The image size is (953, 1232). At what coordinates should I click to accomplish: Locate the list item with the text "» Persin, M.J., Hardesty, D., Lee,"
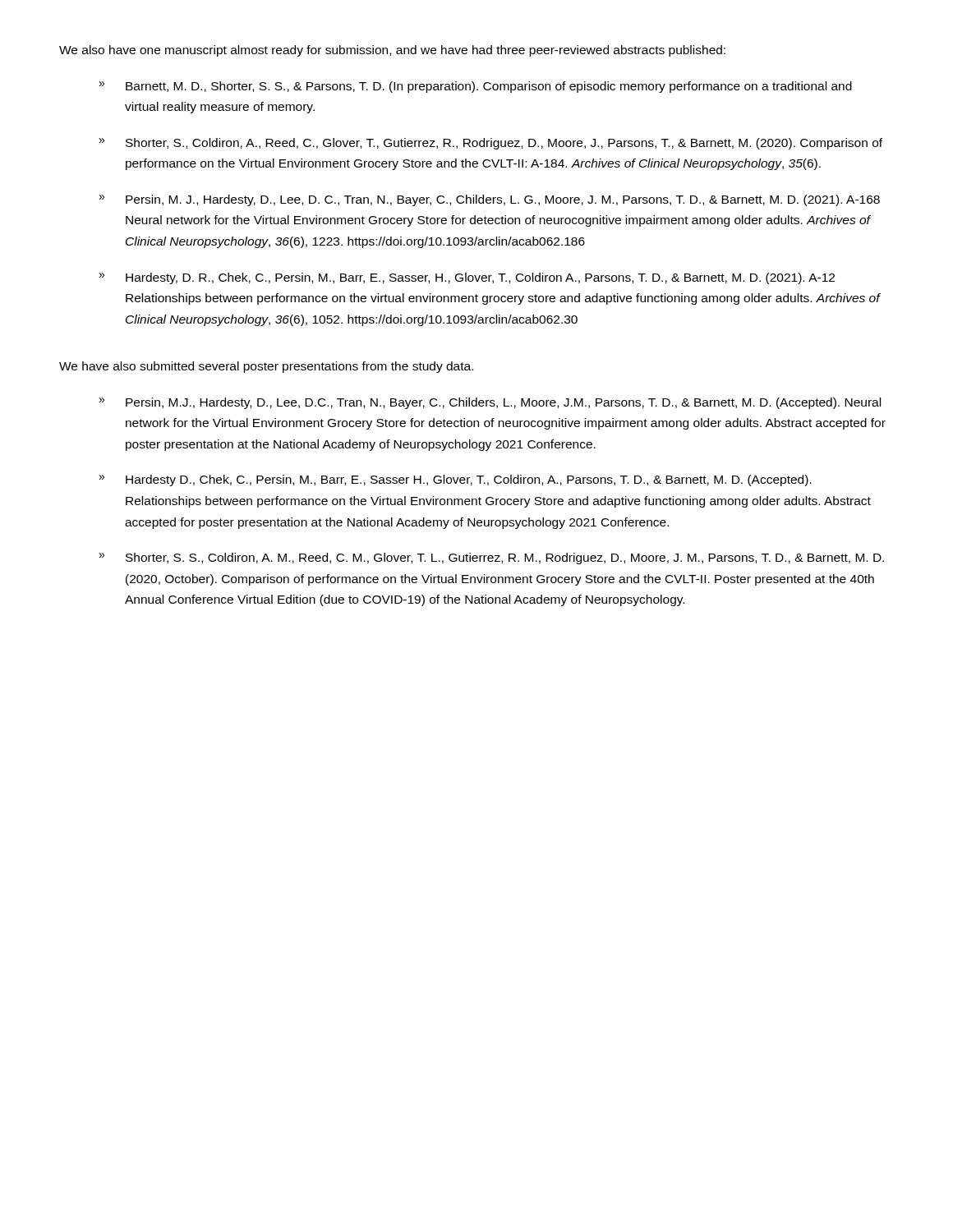click(x=493, y=423)
